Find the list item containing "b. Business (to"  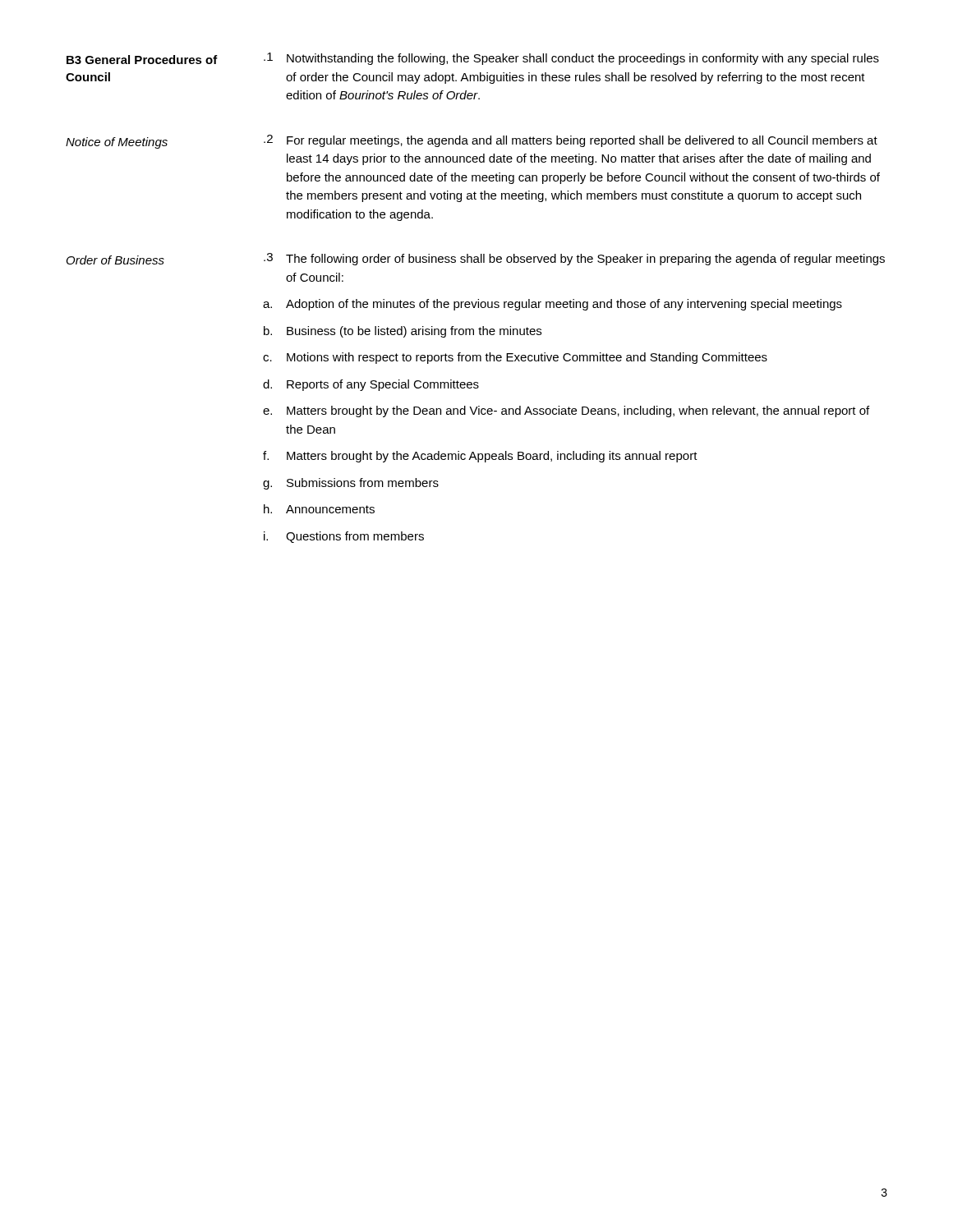click(x=403, y=332)
